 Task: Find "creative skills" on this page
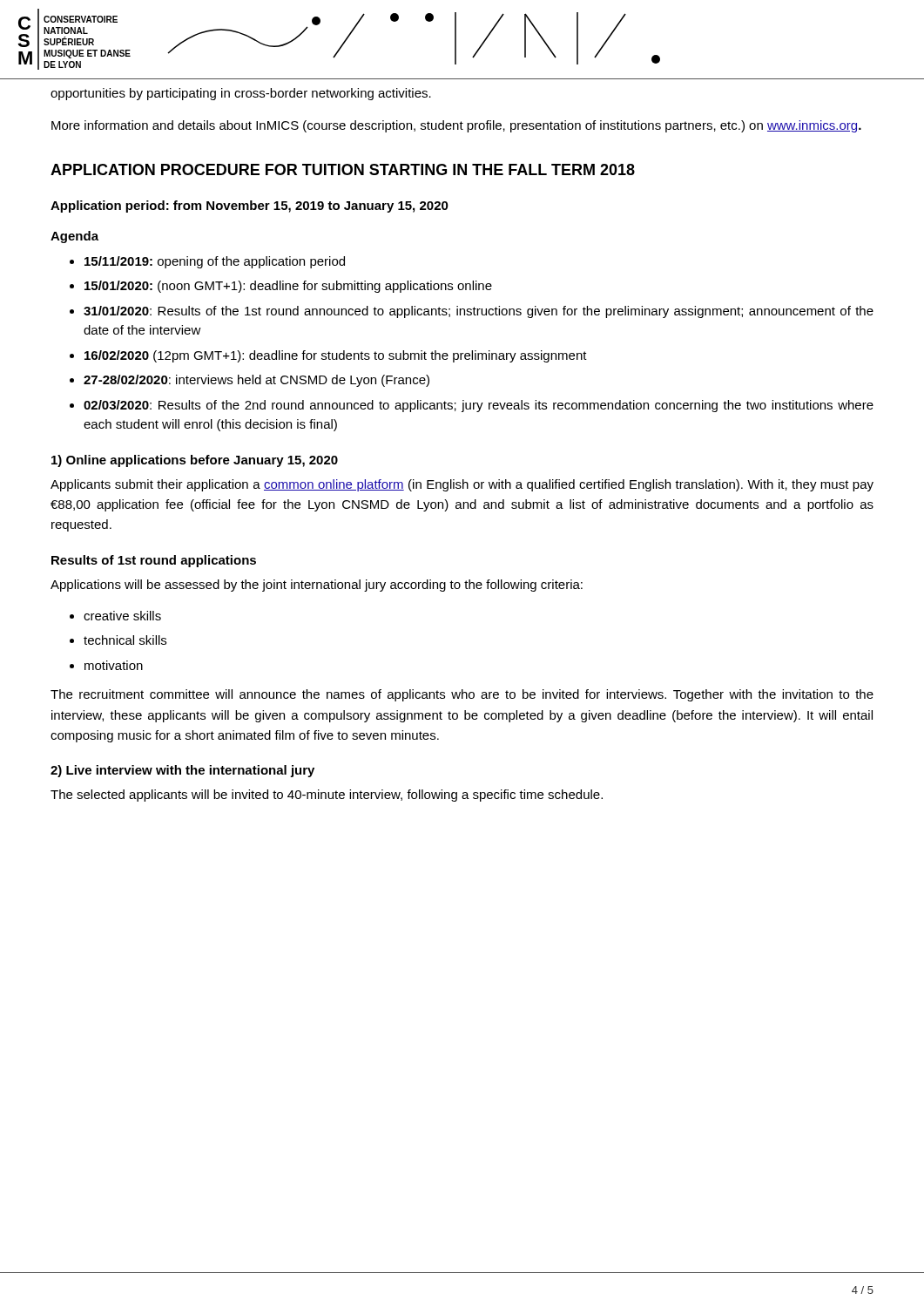[x=122, y=616]
